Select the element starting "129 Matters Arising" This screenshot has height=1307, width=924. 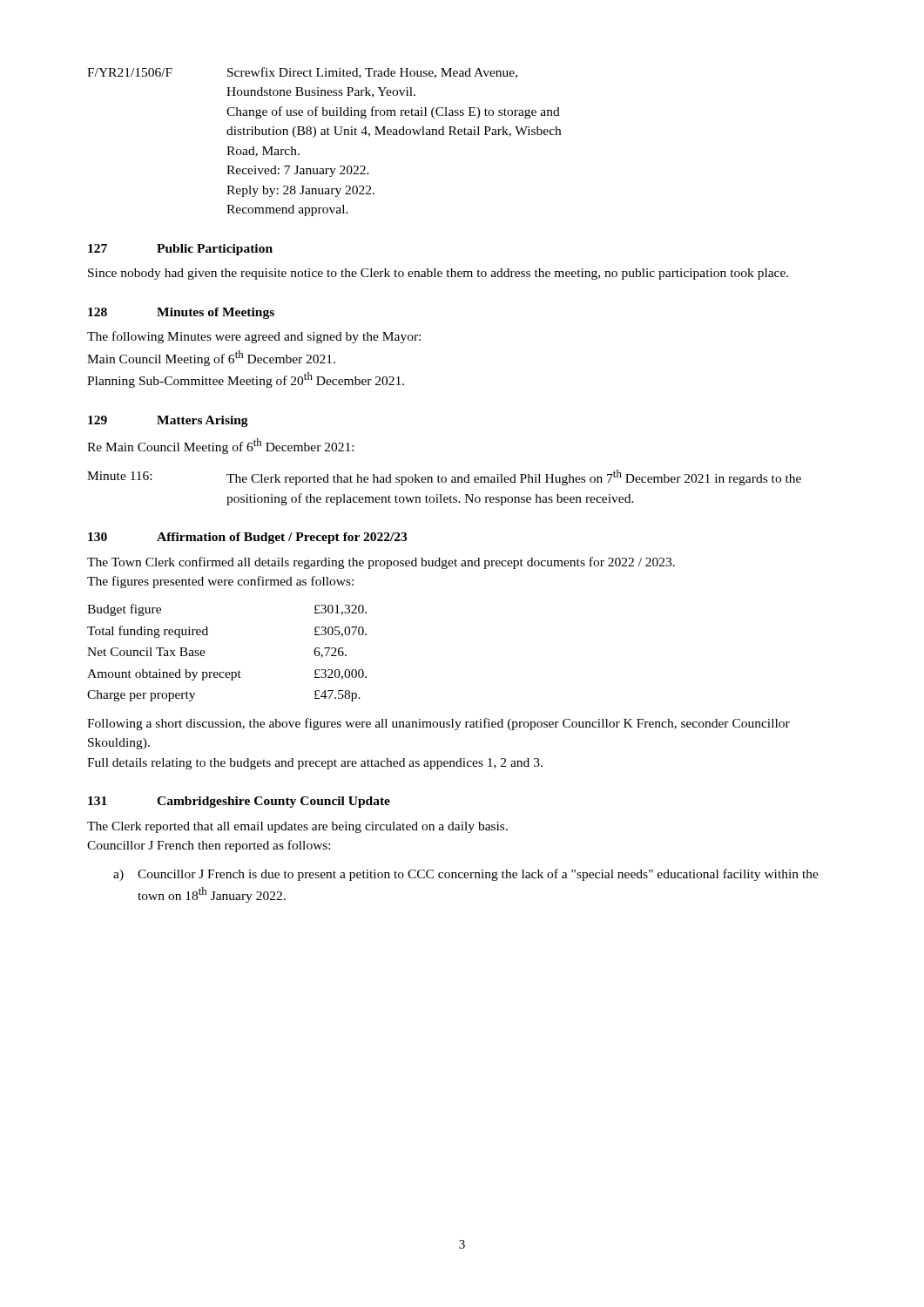[x=167, y=420]
